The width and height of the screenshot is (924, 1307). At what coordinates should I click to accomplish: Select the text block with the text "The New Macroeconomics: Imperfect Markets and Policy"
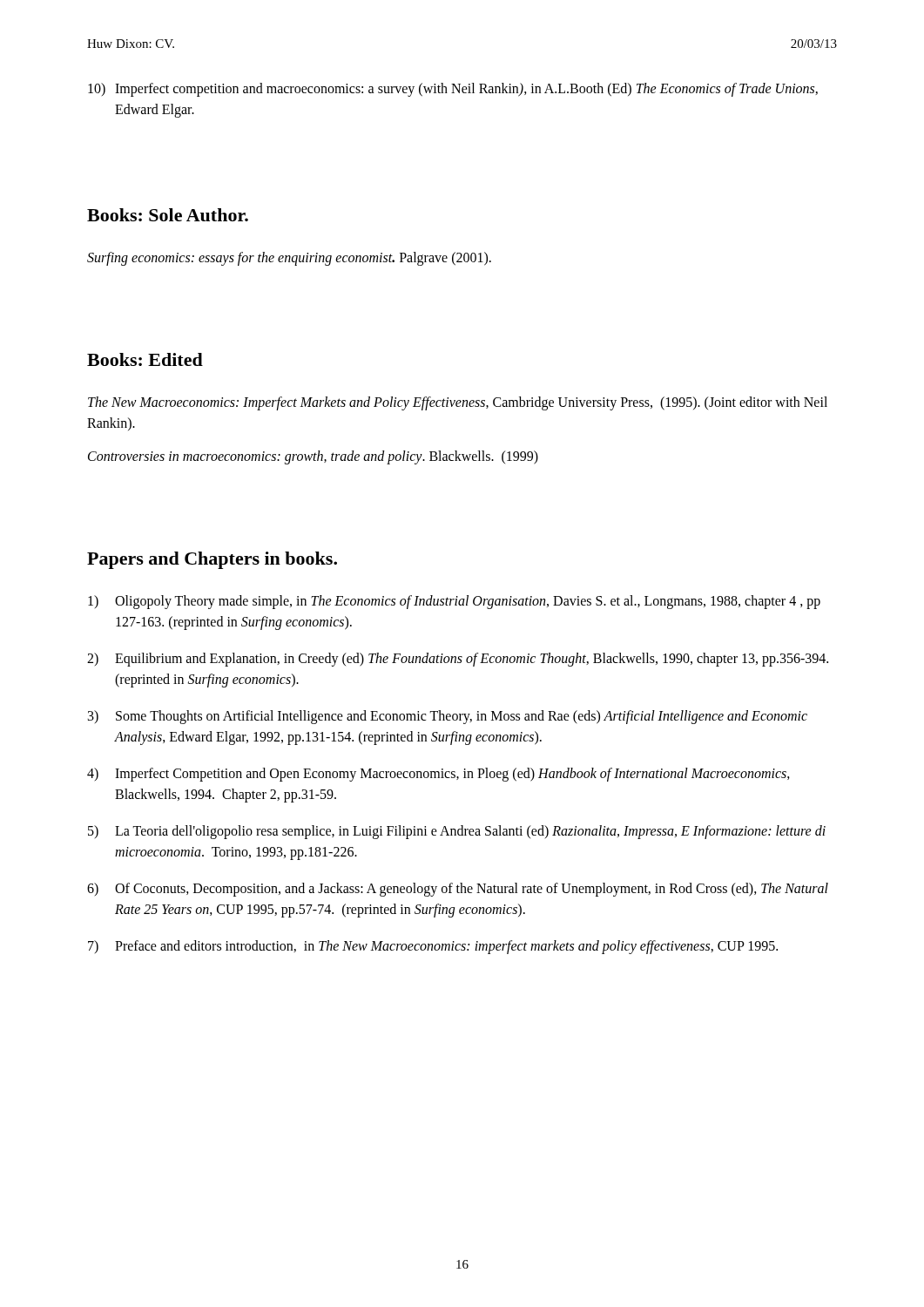click(457, 413)
